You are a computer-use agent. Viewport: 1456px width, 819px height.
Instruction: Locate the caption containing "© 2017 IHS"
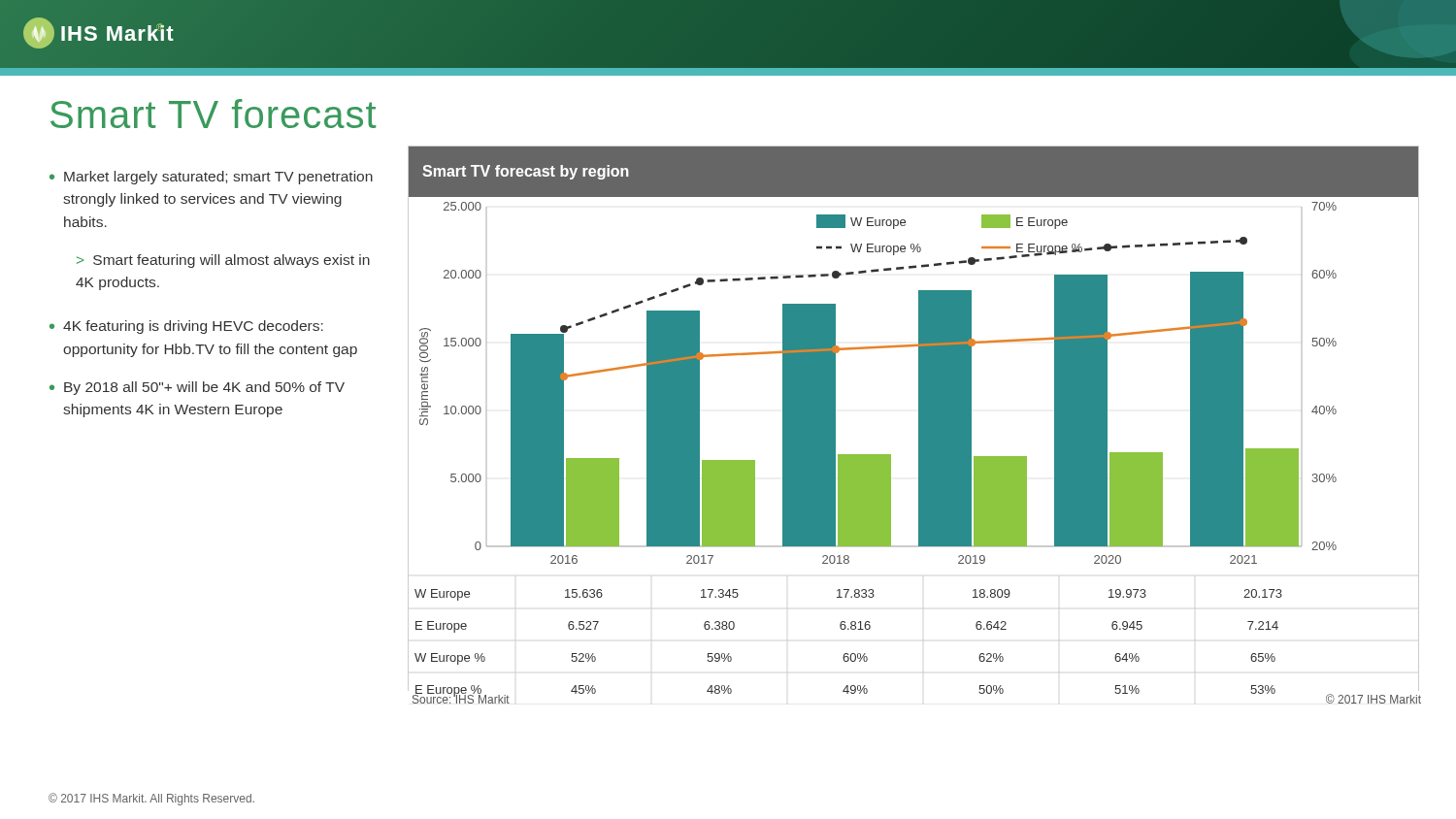1373,700
